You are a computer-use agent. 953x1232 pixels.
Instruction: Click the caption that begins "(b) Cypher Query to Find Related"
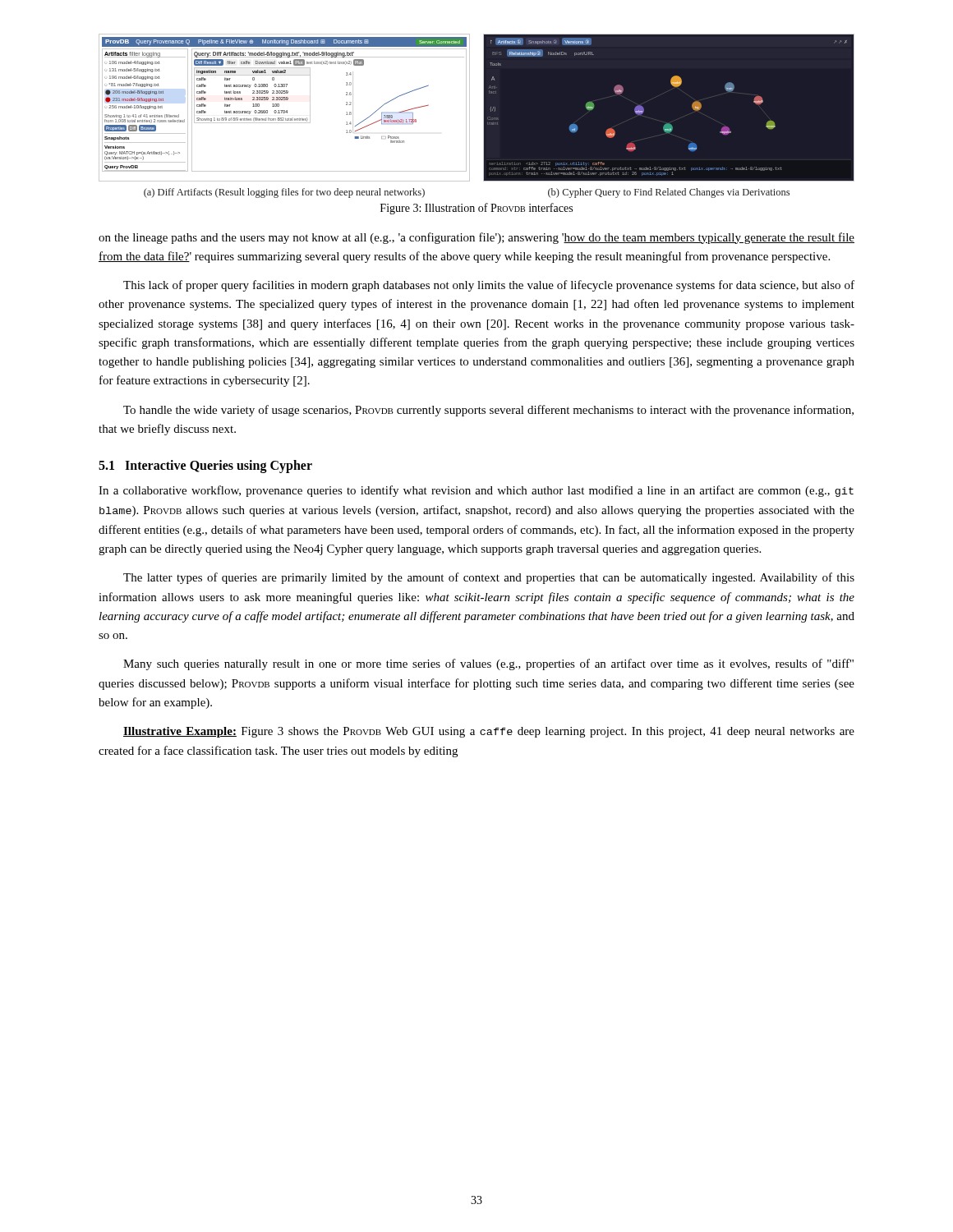coord(669,192)
